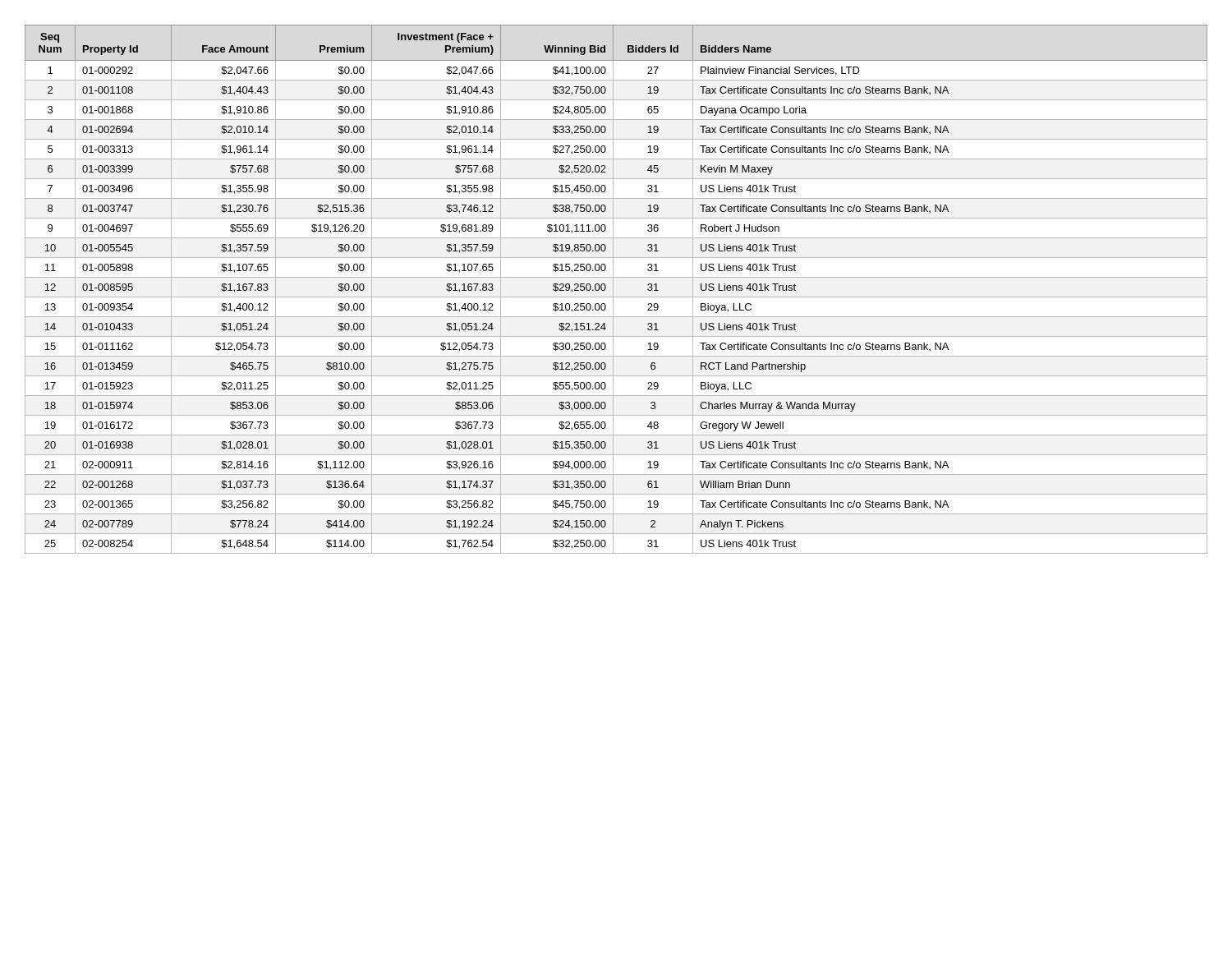Viewport: 1232px width, 953px height.
Task: Locate the table
Action: pos(616,289)
